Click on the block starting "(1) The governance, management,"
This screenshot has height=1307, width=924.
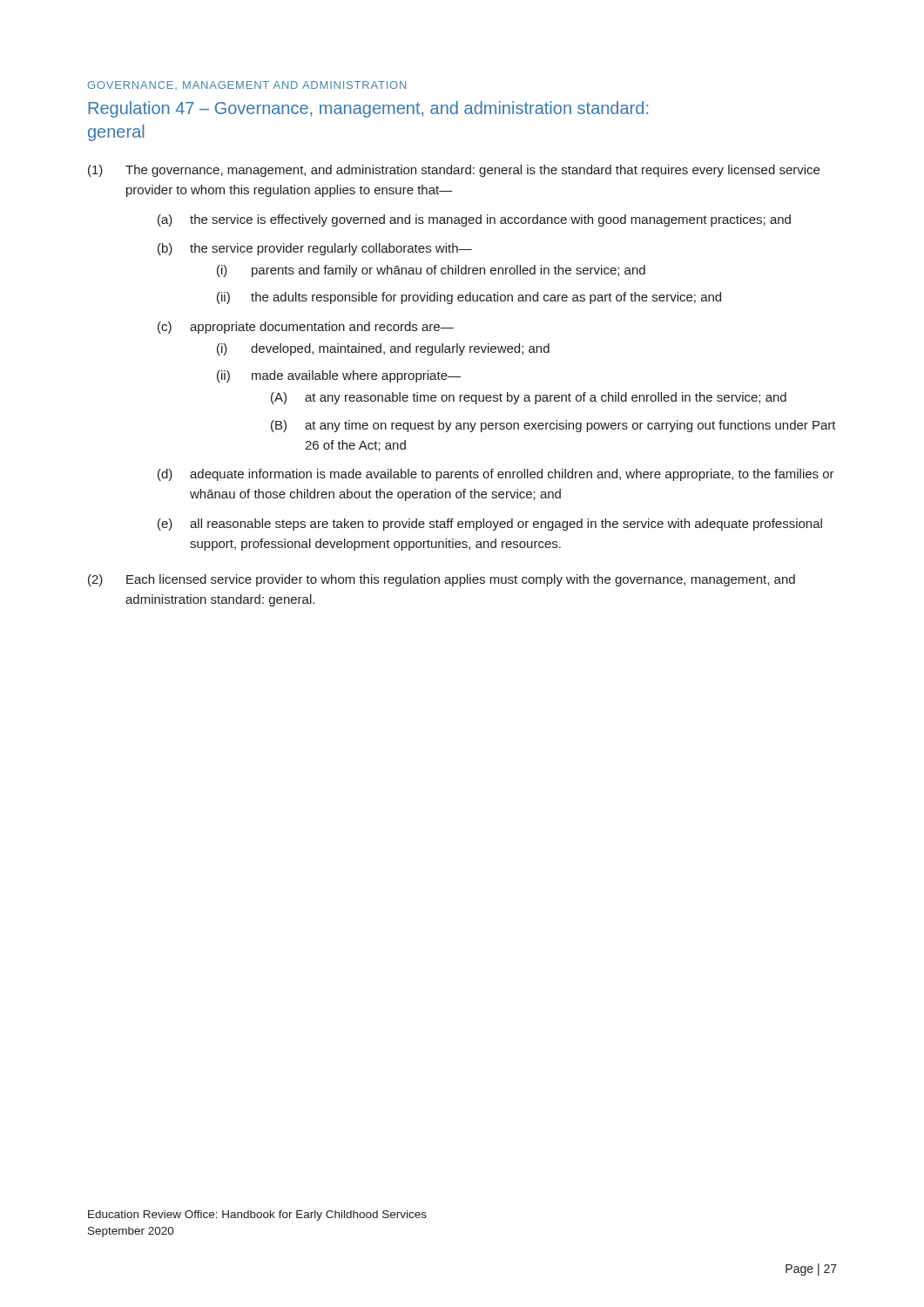click(x=462, y=180)
